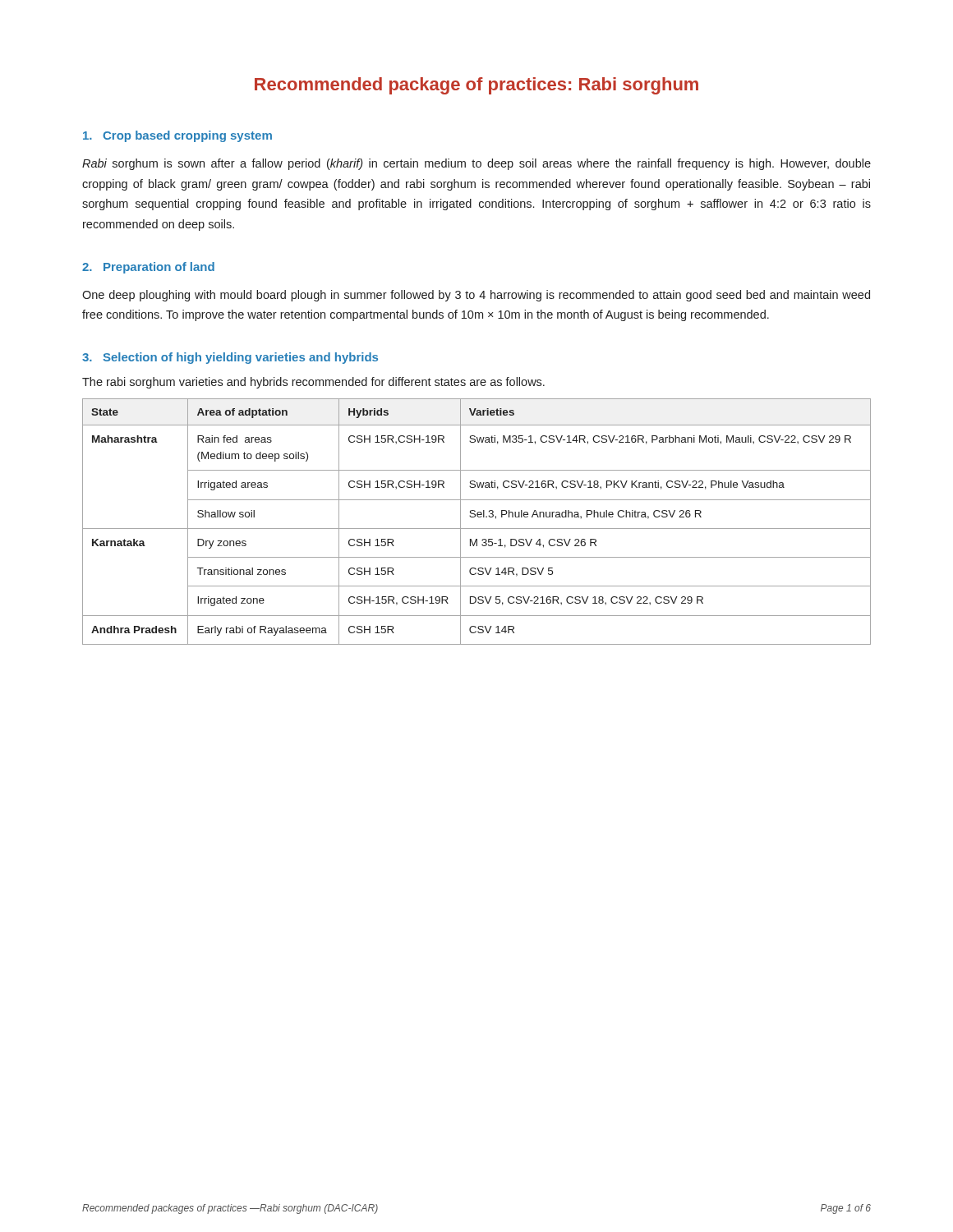Find the passage starting "2. Preparation of land"

[149, 266]
